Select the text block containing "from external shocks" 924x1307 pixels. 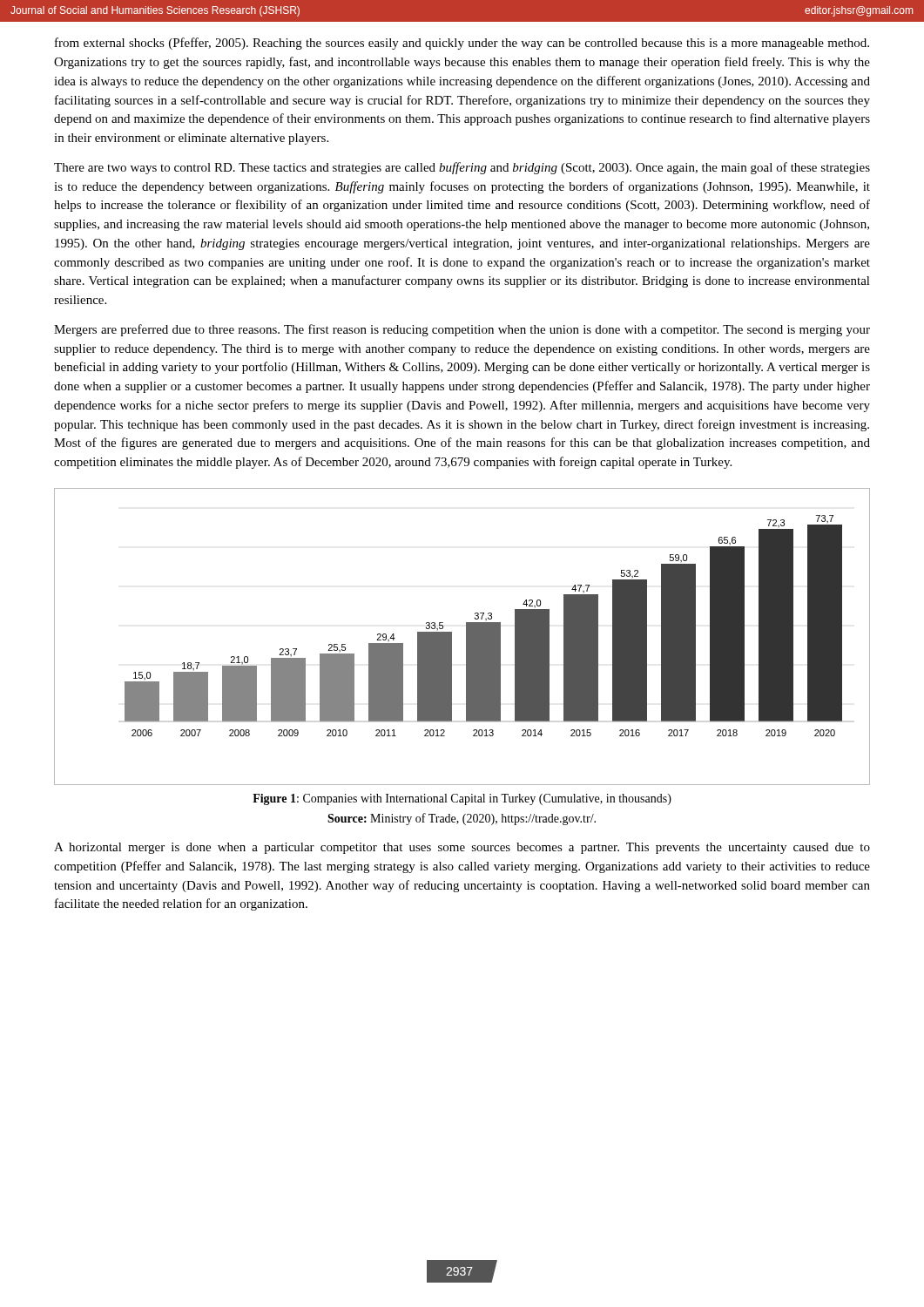pos(462,91)
